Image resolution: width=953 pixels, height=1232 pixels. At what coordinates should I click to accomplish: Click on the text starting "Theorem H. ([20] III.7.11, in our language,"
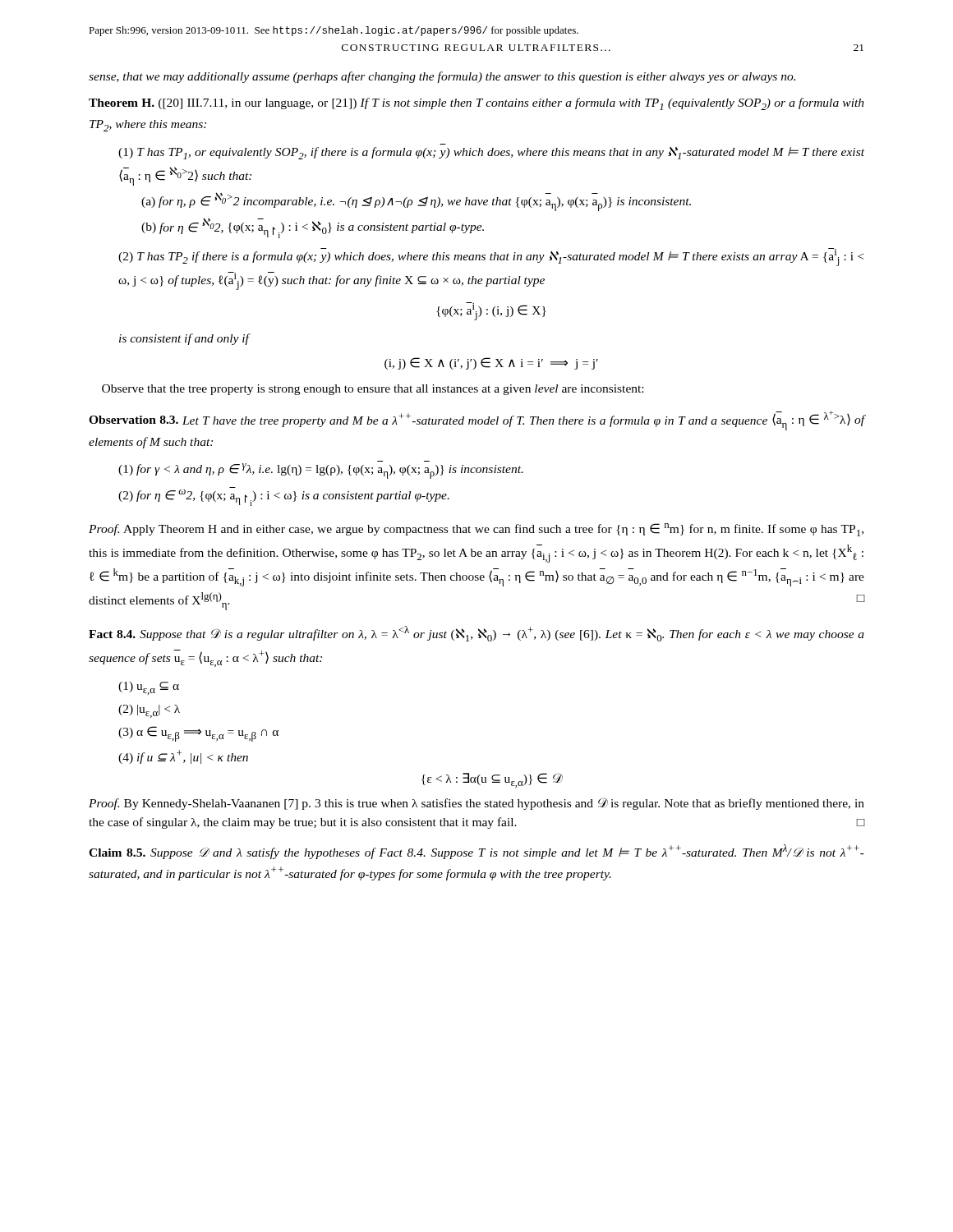point(476,115)
